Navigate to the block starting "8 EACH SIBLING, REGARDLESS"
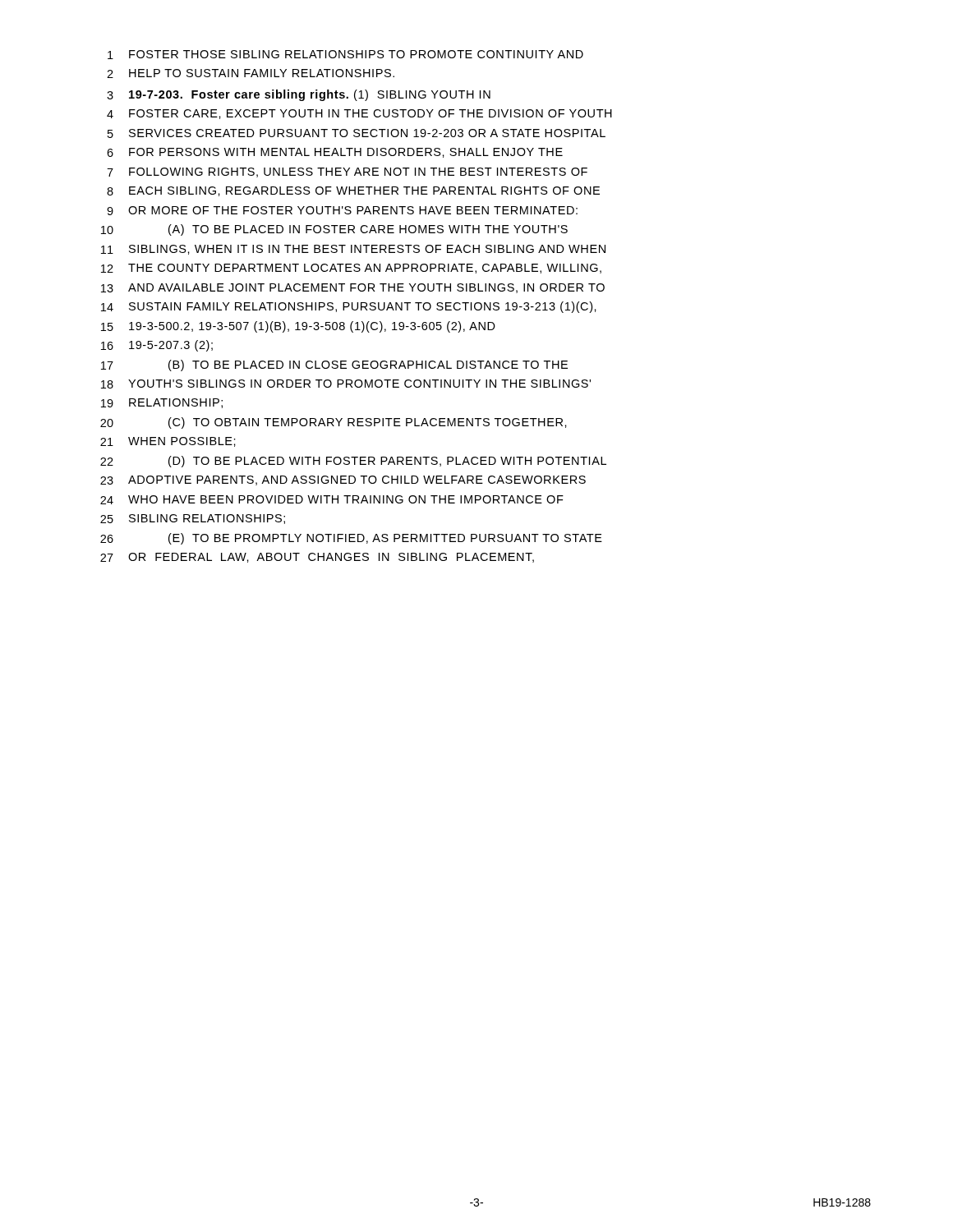Viewport: 953px width, 1232px height. click(x=476, y=191)
